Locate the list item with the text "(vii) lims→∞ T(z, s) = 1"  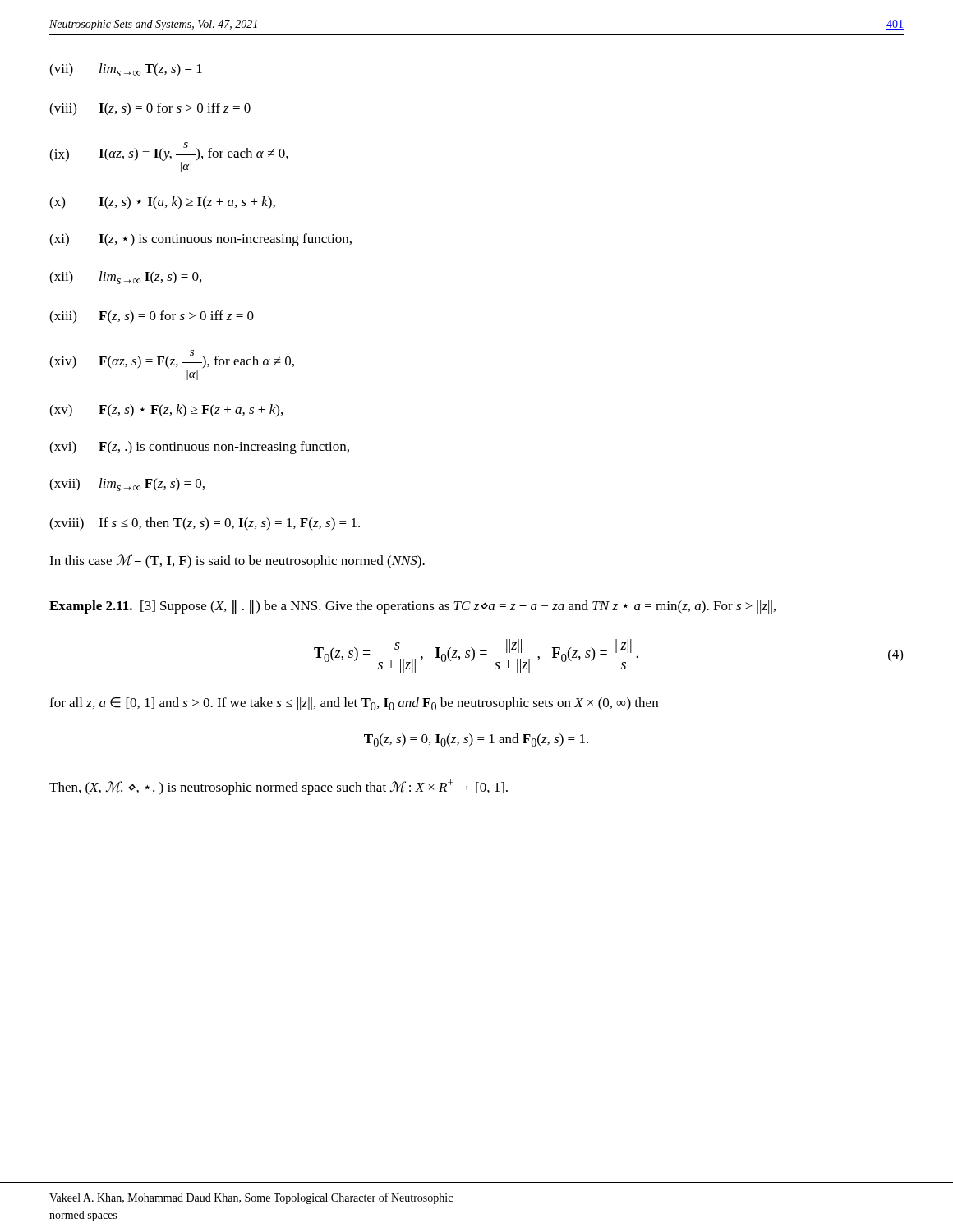pos(126,70)
